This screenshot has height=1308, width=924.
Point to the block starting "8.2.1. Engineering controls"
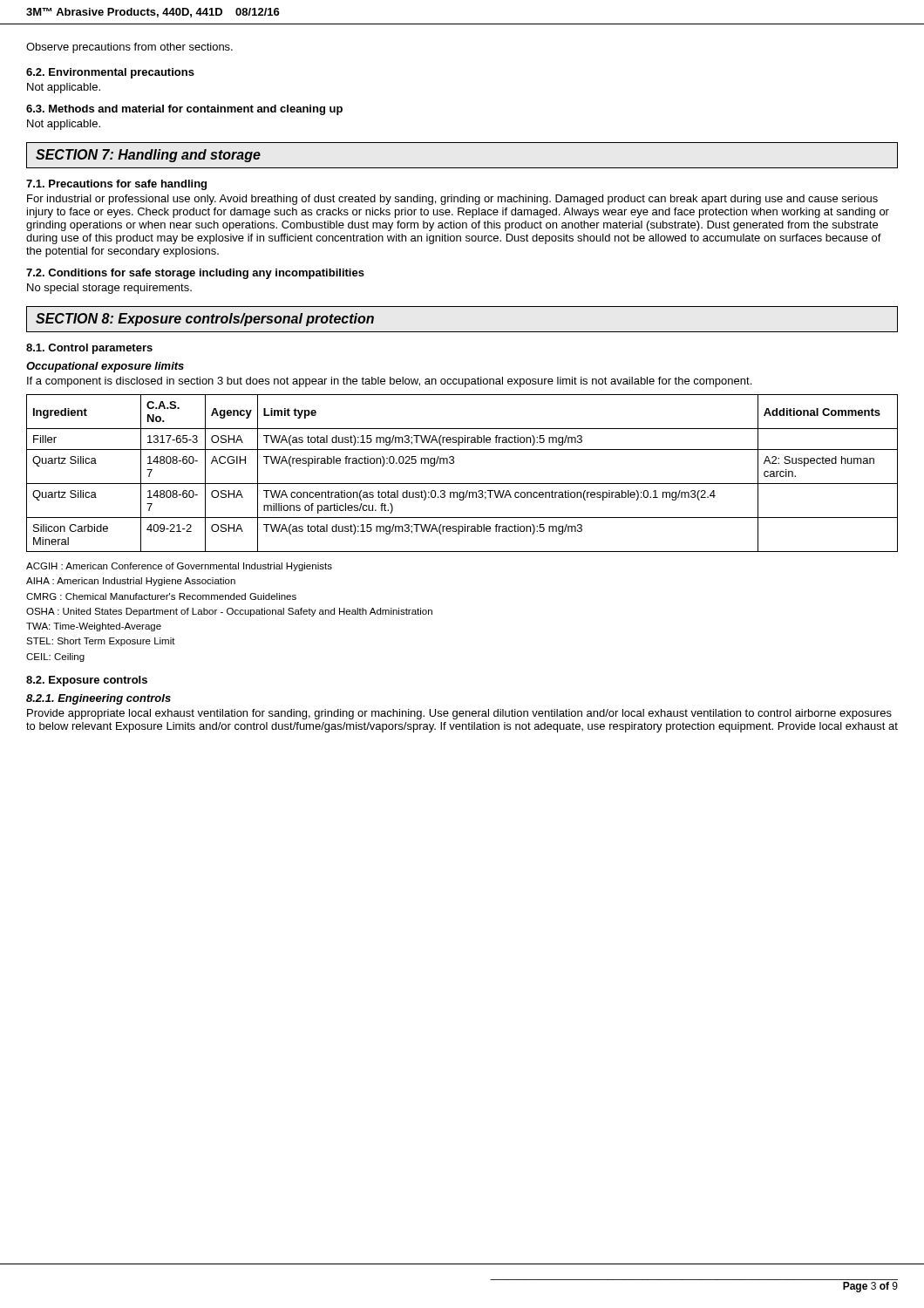pyautogui.click(x=99, y=698)
